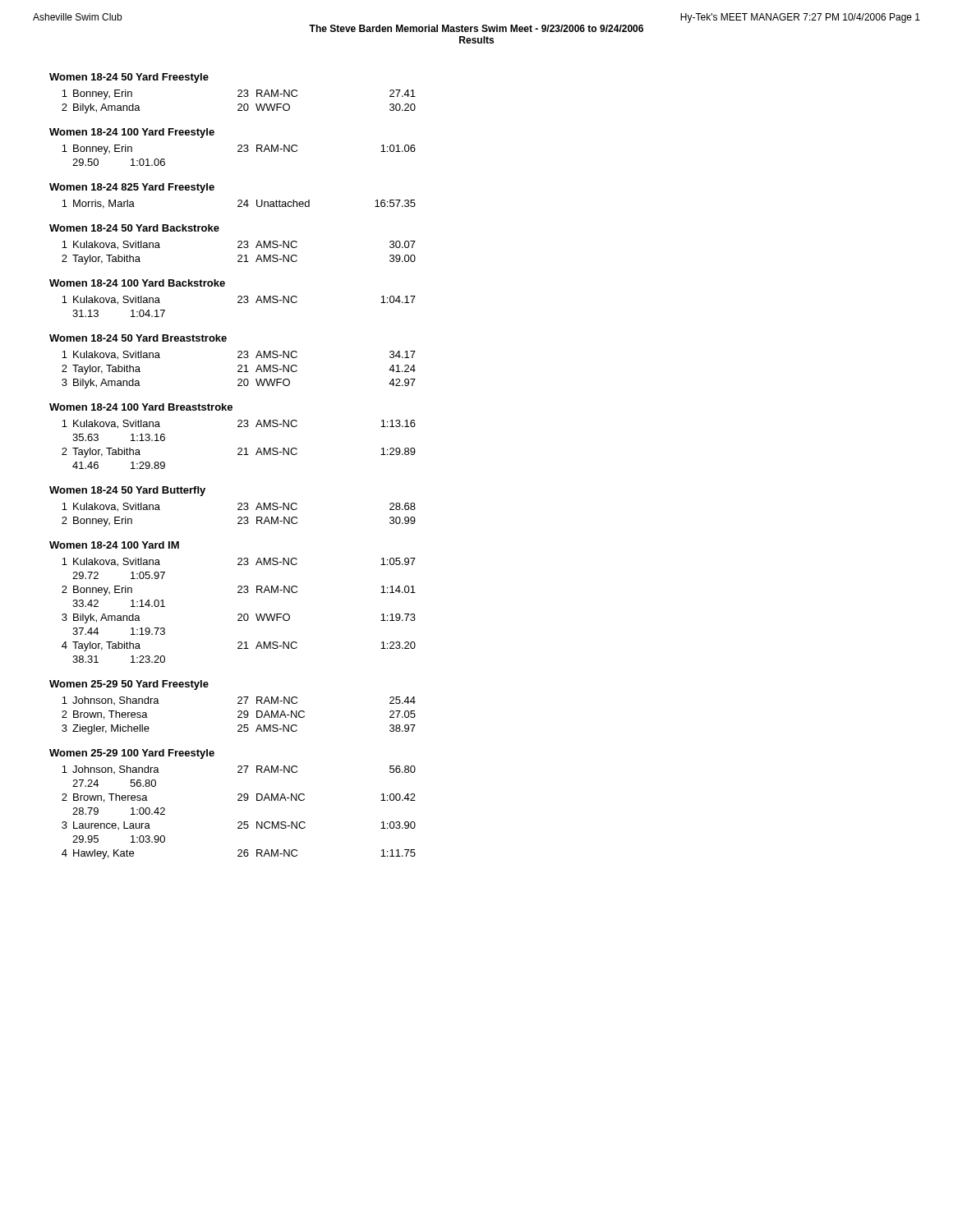Click on the passage starting "2 Taylor, Tabitha 21 AMS-NC 39.00"
The height and width of the screenshot is (1232, 953).
click(232, 258)
